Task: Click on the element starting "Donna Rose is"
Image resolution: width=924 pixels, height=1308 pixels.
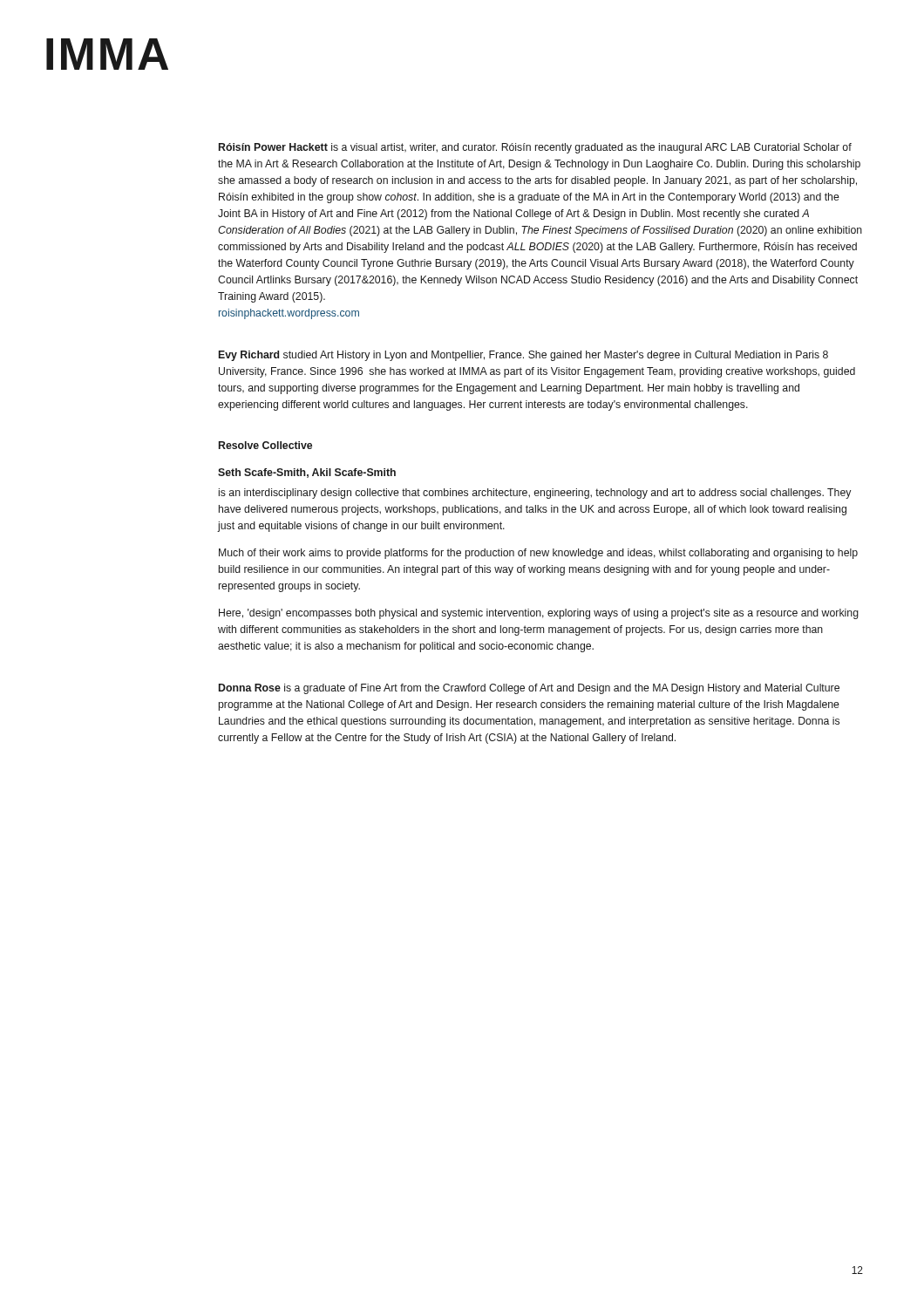Action: [x=540, y=713]
